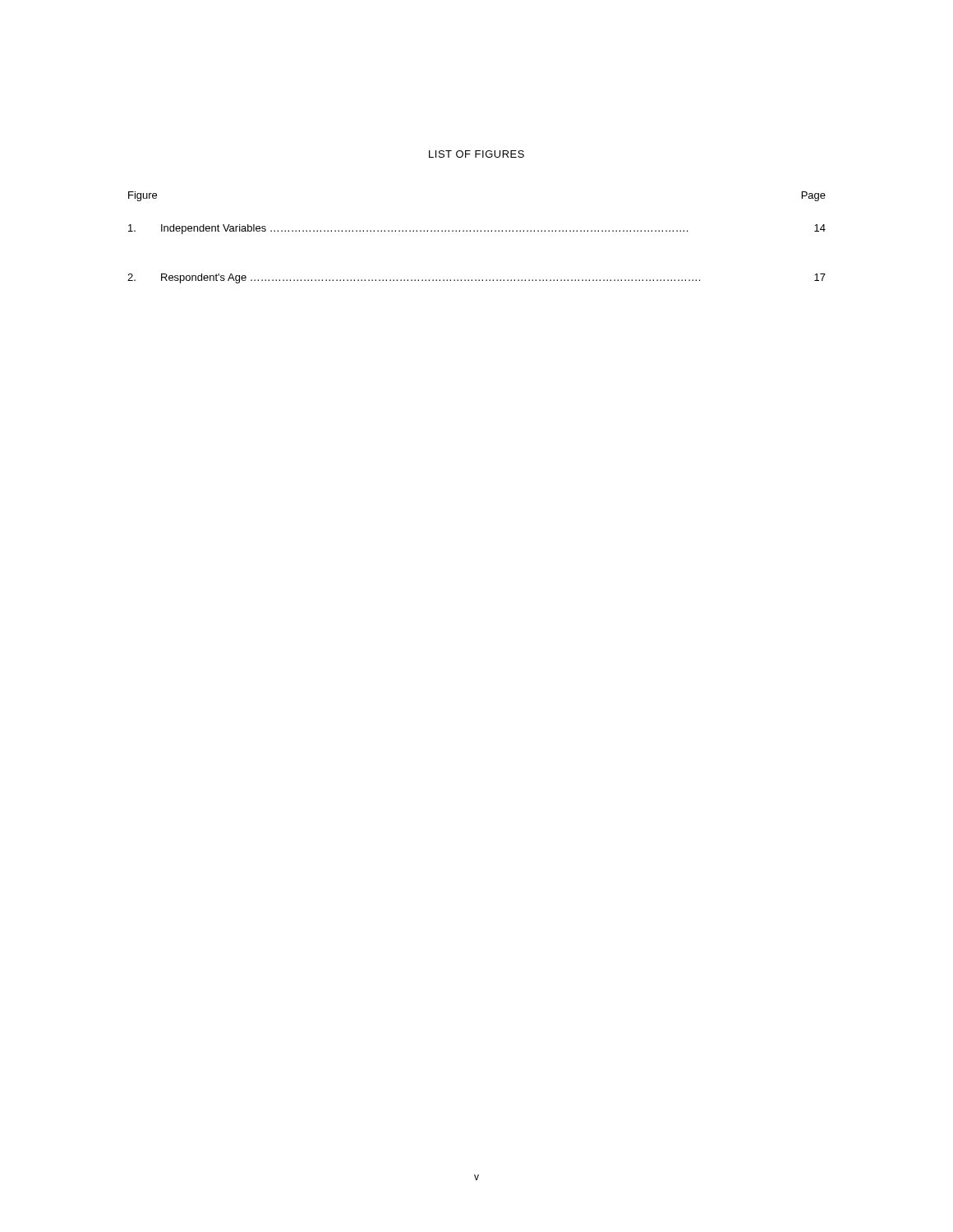Where does it say "Figure Page"?
The width and height of the screenshot is (953, 1232).
pyautogui.click(x=147, y=196)
